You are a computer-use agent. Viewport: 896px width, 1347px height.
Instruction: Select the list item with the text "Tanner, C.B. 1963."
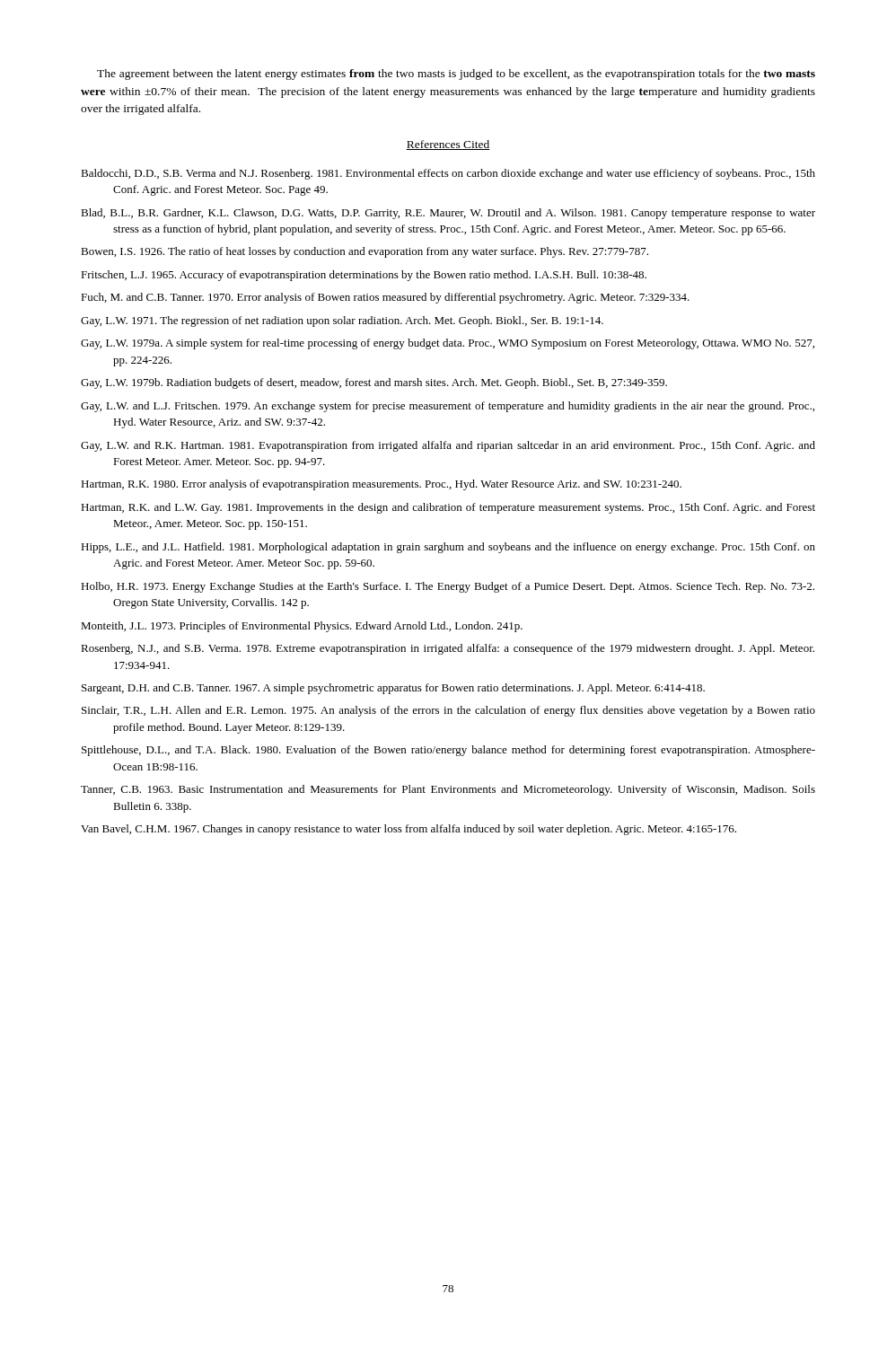[448, 797]
